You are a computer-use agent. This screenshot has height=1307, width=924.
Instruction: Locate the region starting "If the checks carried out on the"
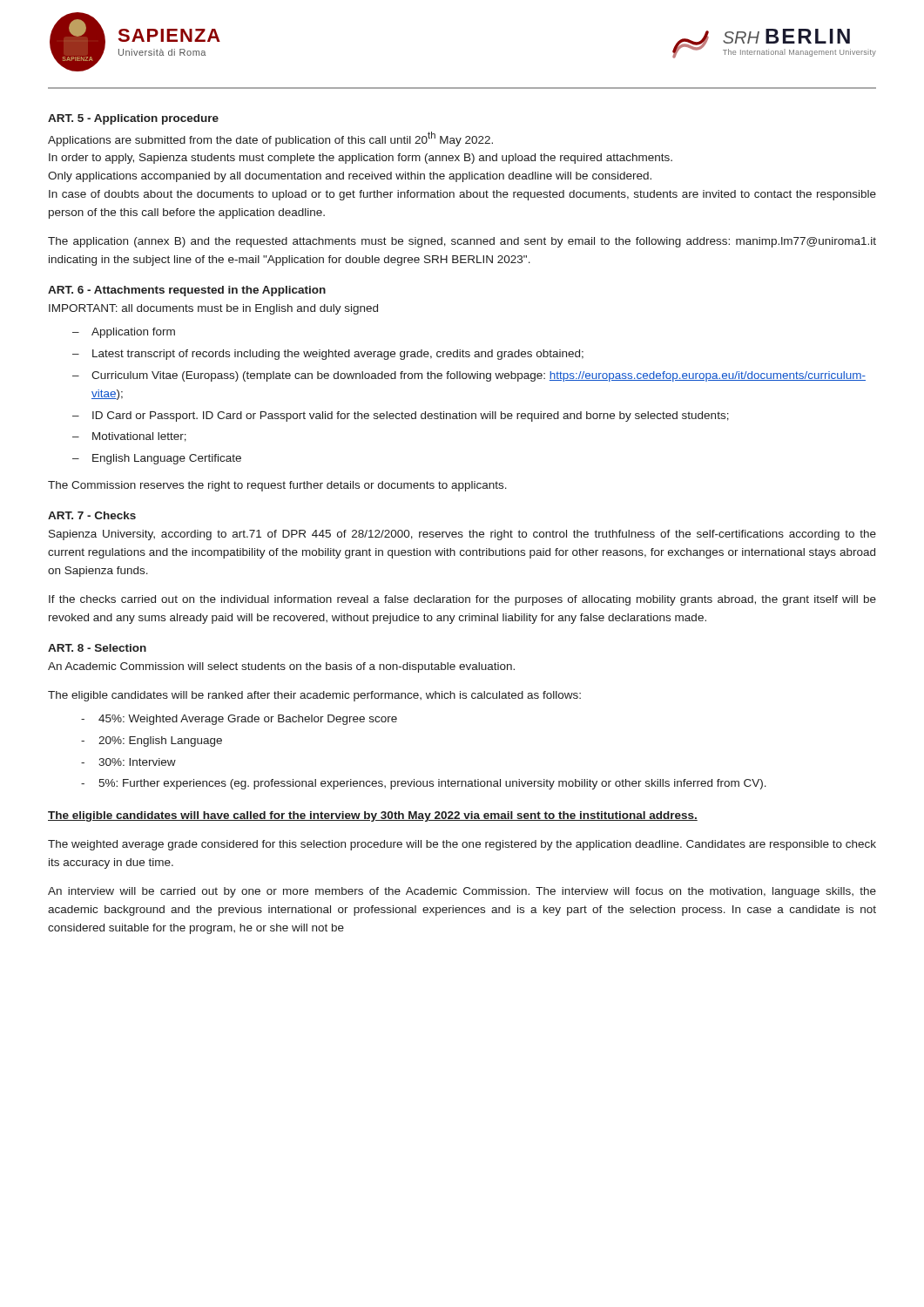tap(462, 608)
